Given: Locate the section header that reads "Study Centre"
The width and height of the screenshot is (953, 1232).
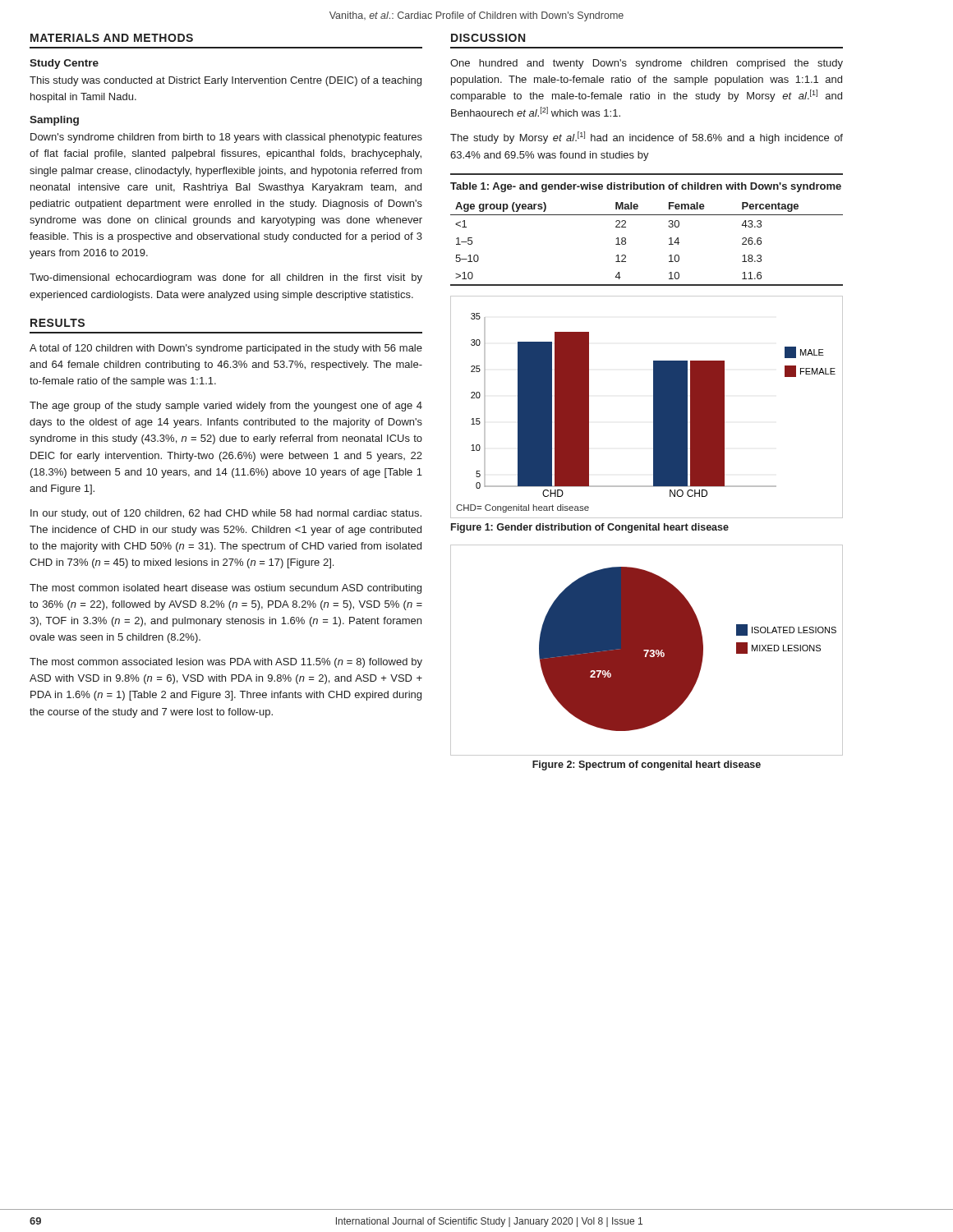Looking at the screenshot, I should 64,63.
